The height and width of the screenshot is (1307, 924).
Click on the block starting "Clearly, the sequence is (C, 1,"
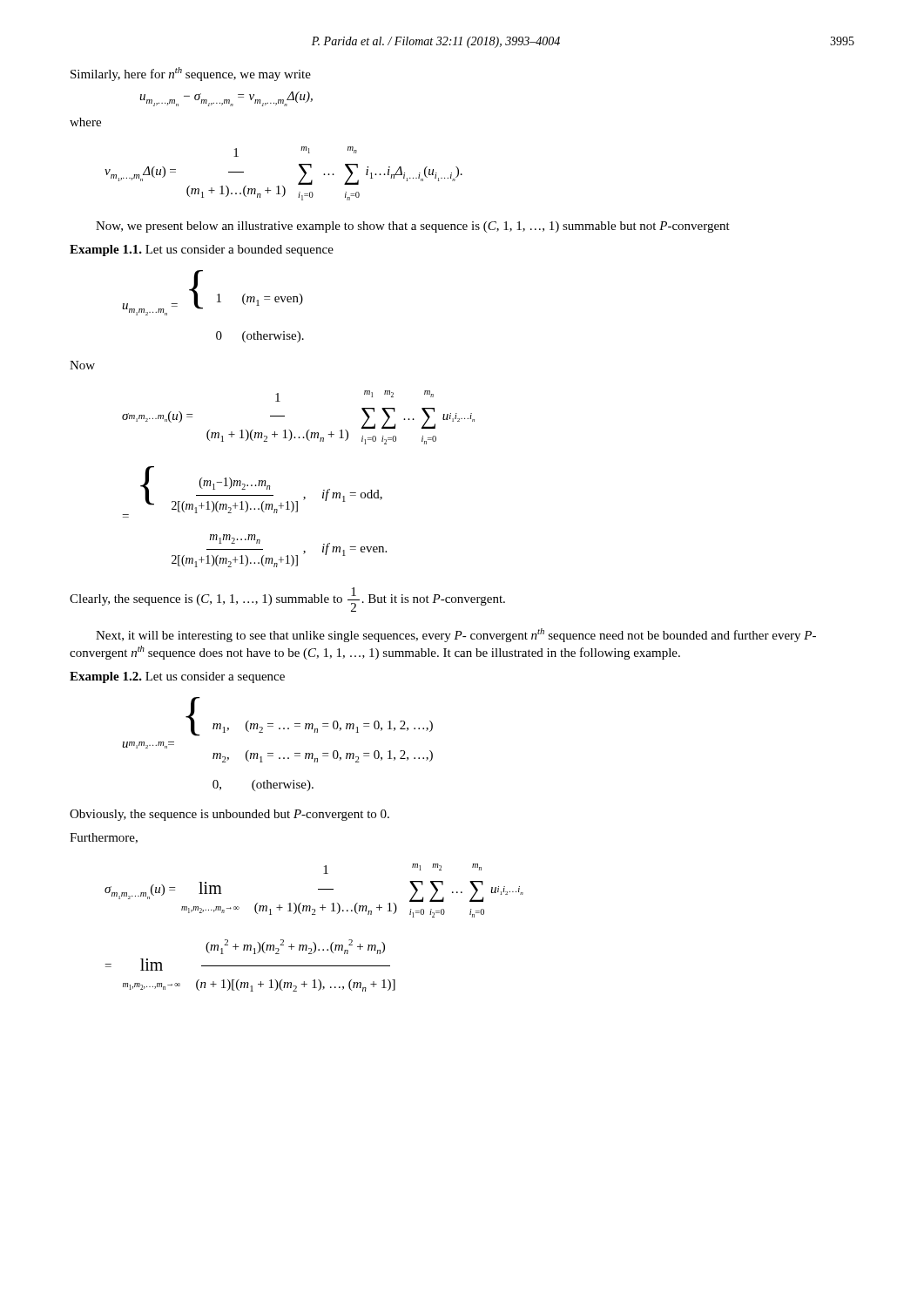click(x=288, y=599)
